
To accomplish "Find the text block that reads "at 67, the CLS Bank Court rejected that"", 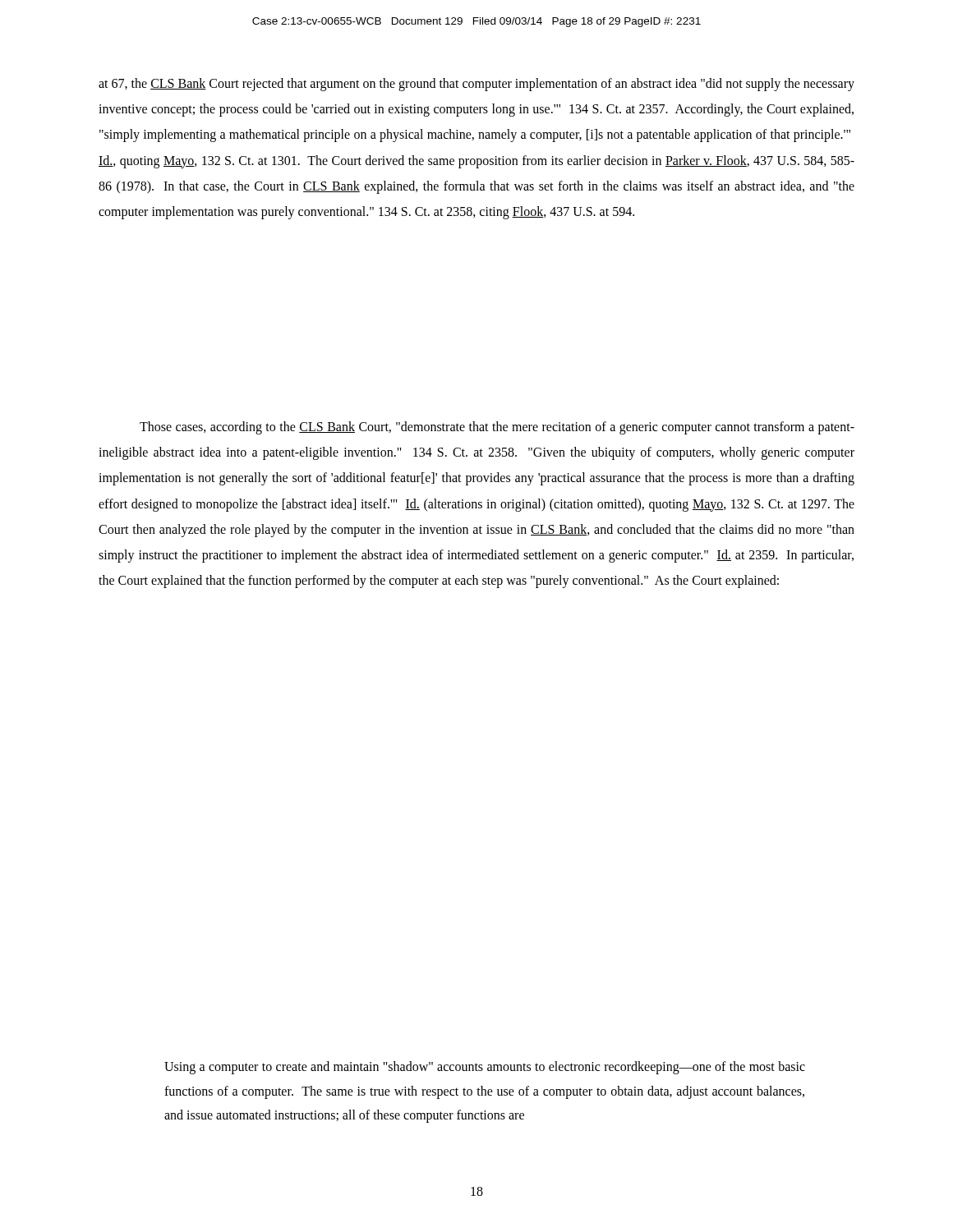I will tap(476, 147).
